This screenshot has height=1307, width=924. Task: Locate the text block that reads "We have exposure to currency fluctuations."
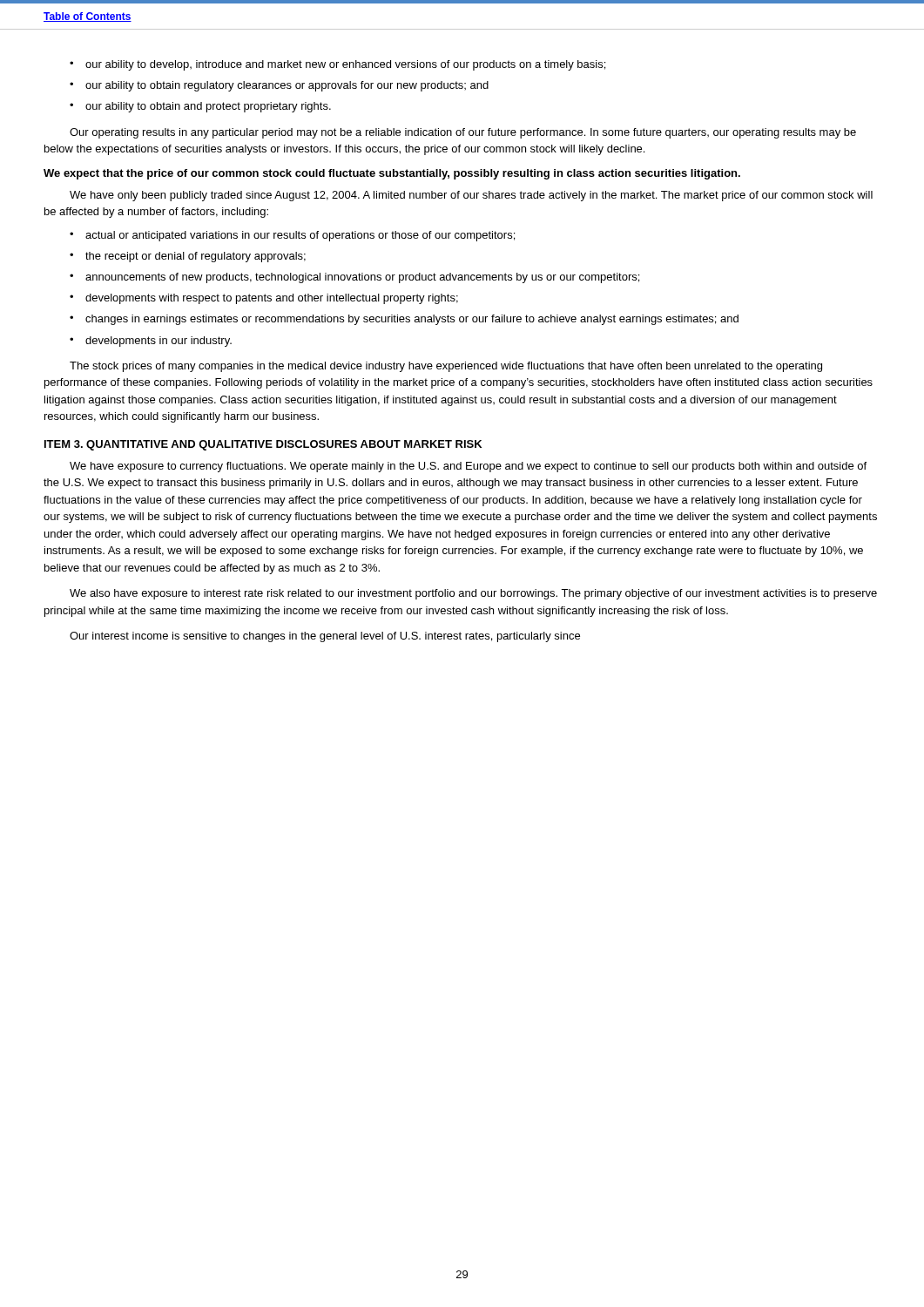(x=460, y=516)
